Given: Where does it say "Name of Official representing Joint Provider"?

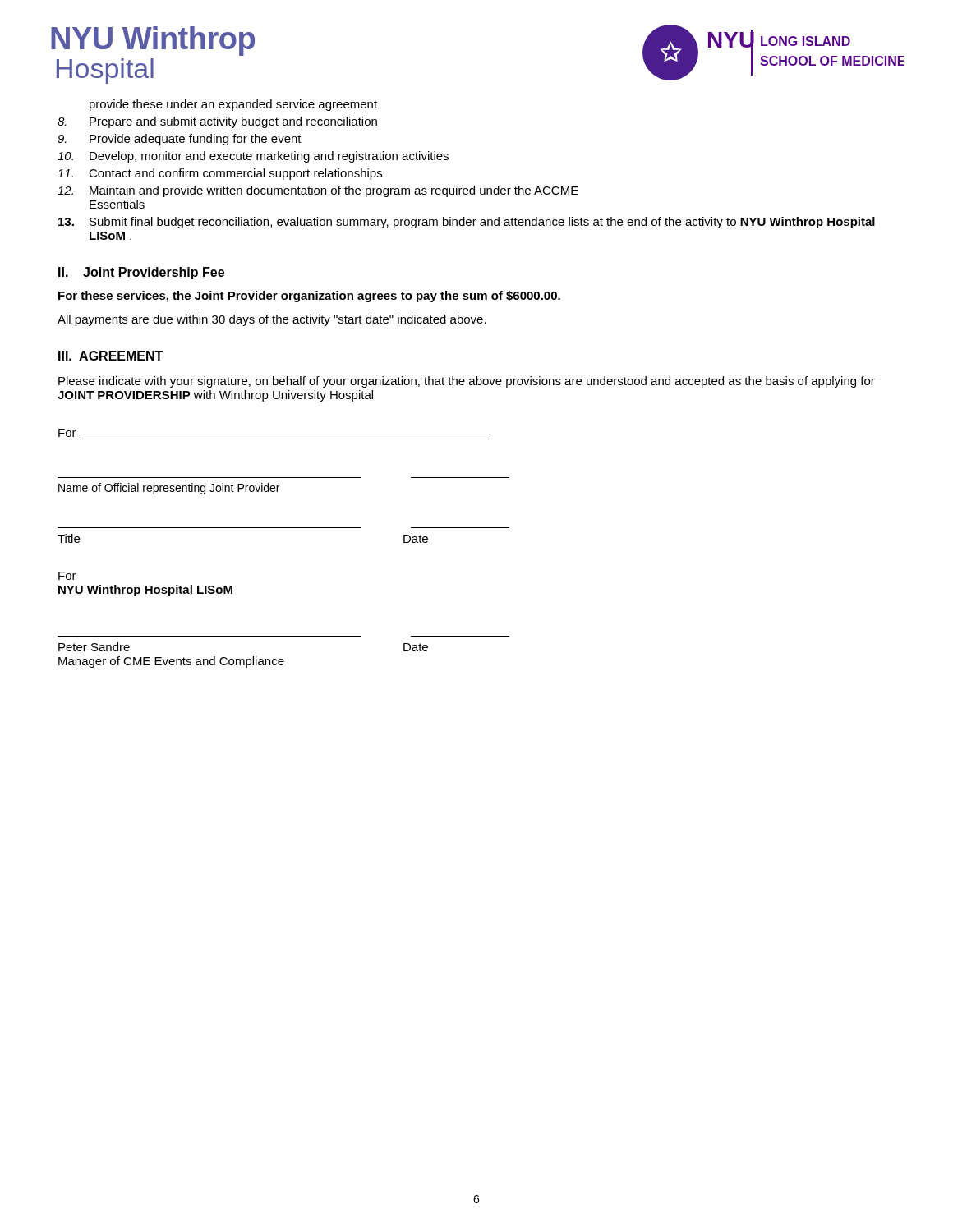Looking at the screenshot, I should 476,478.
